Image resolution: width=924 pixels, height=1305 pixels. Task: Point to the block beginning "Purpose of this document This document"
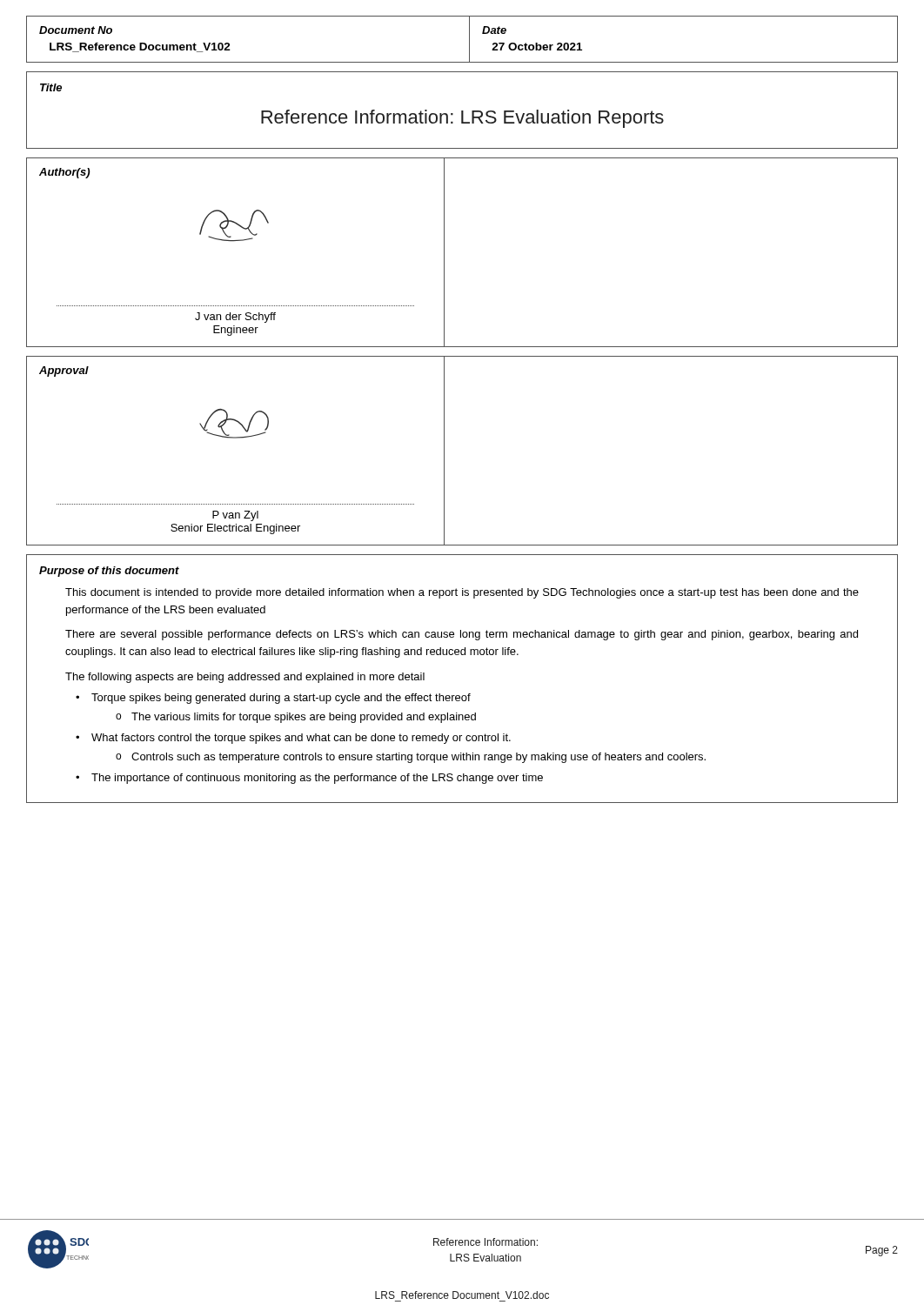(x=109, y=572)
